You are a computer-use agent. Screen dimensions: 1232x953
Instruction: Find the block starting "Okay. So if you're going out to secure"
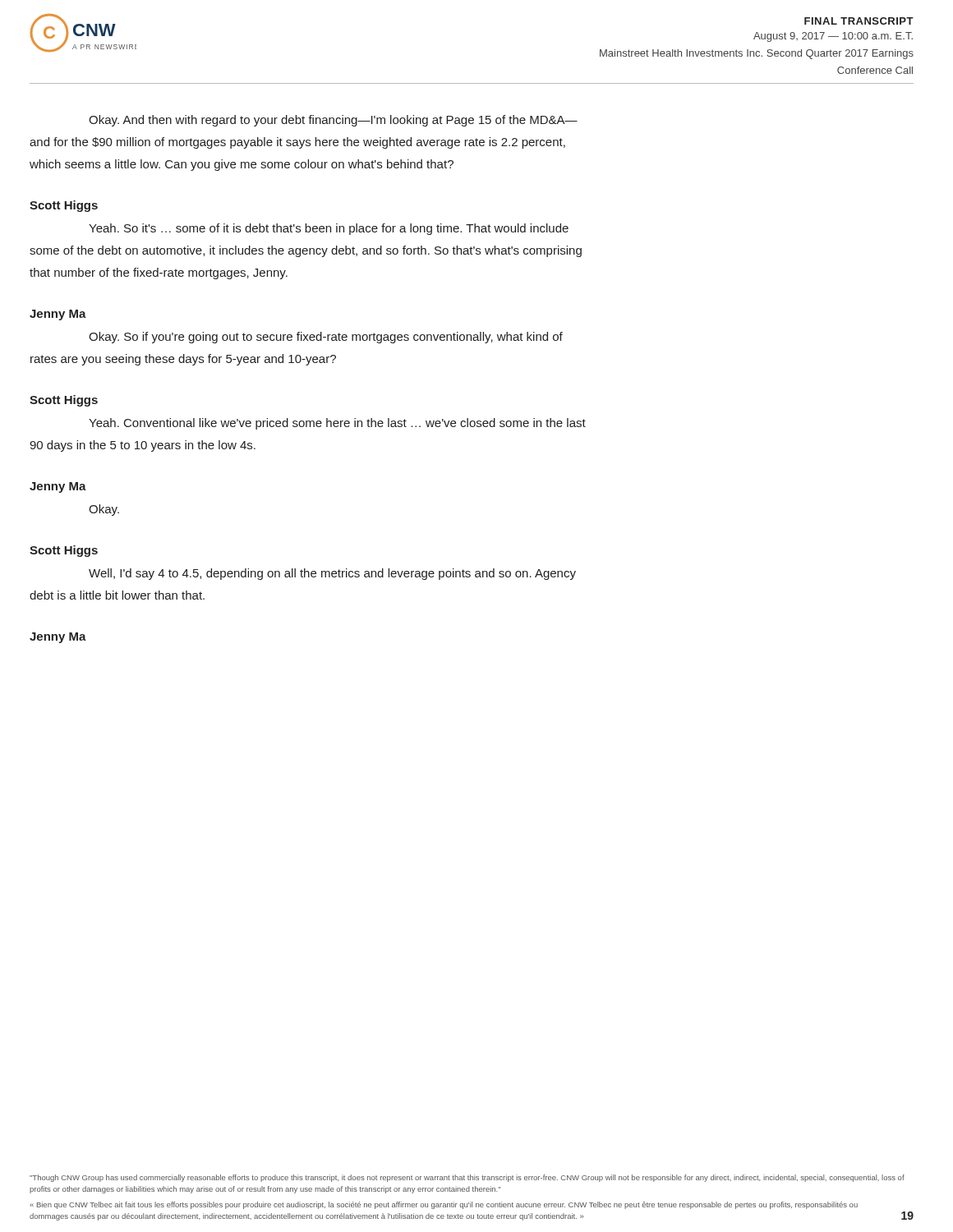pyautogui.click(x=326, y=336)
